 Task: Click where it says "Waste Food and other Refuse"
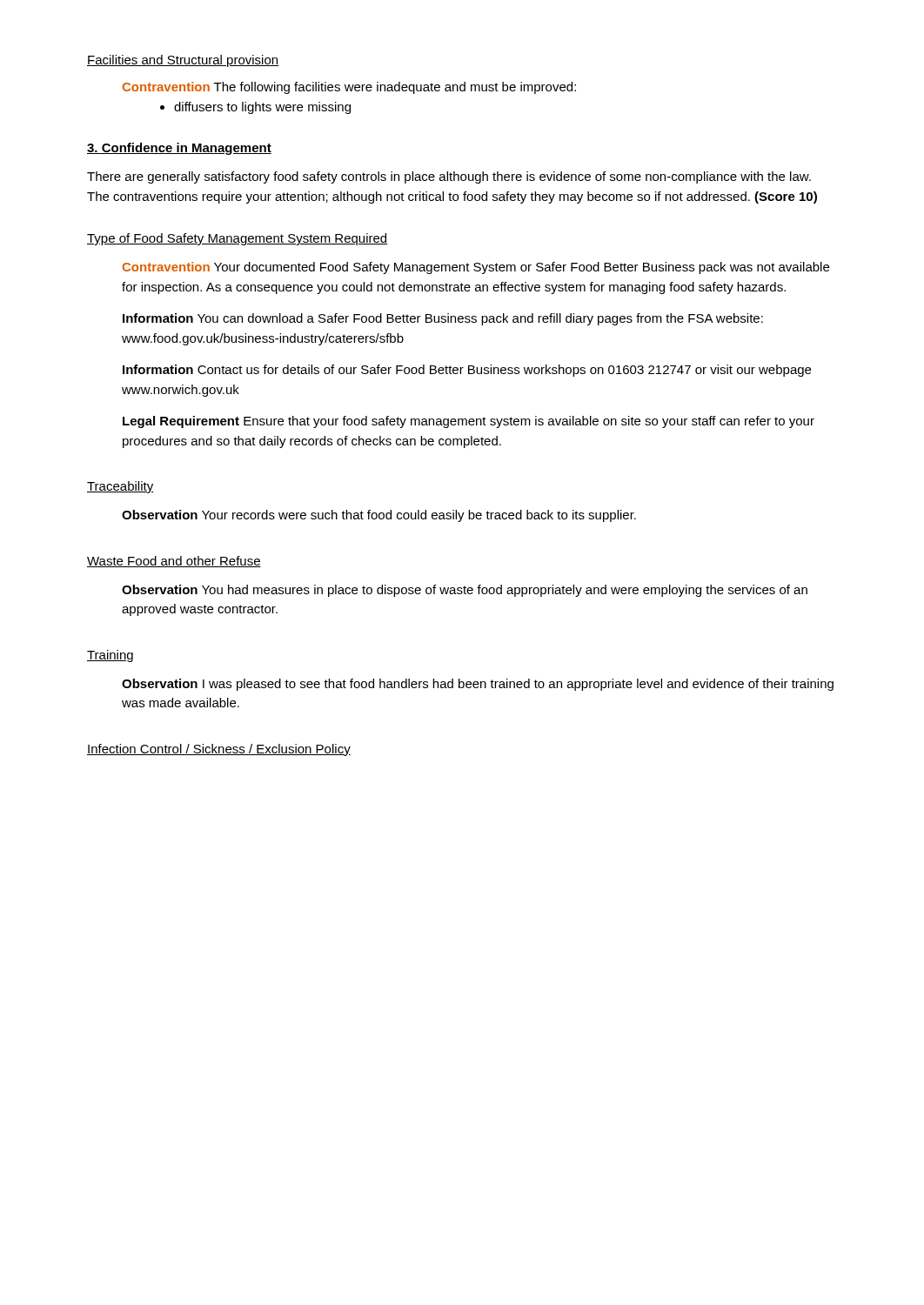coord(174,560)
